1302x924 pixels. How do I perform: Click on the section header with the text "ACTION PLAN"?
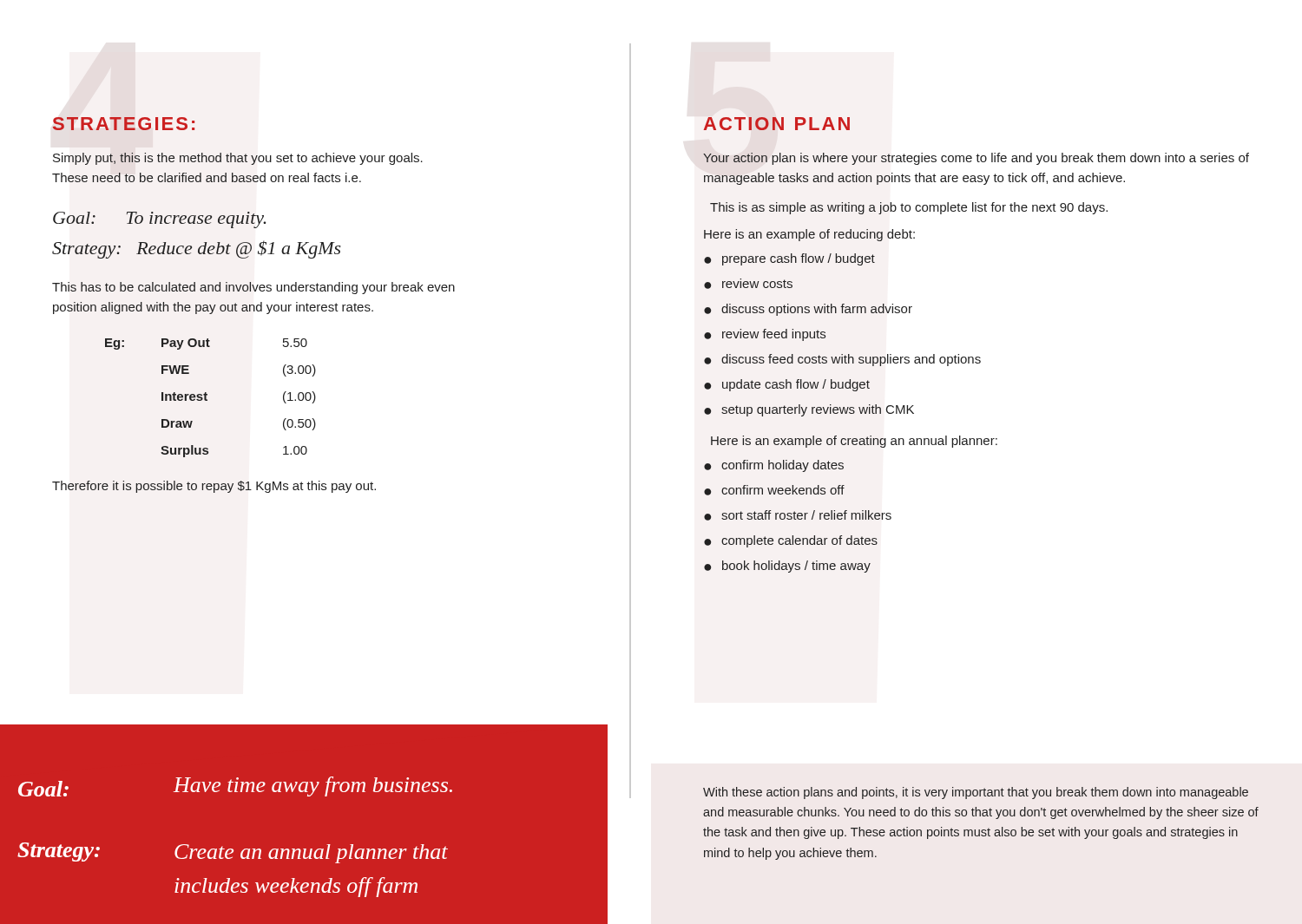778,124
